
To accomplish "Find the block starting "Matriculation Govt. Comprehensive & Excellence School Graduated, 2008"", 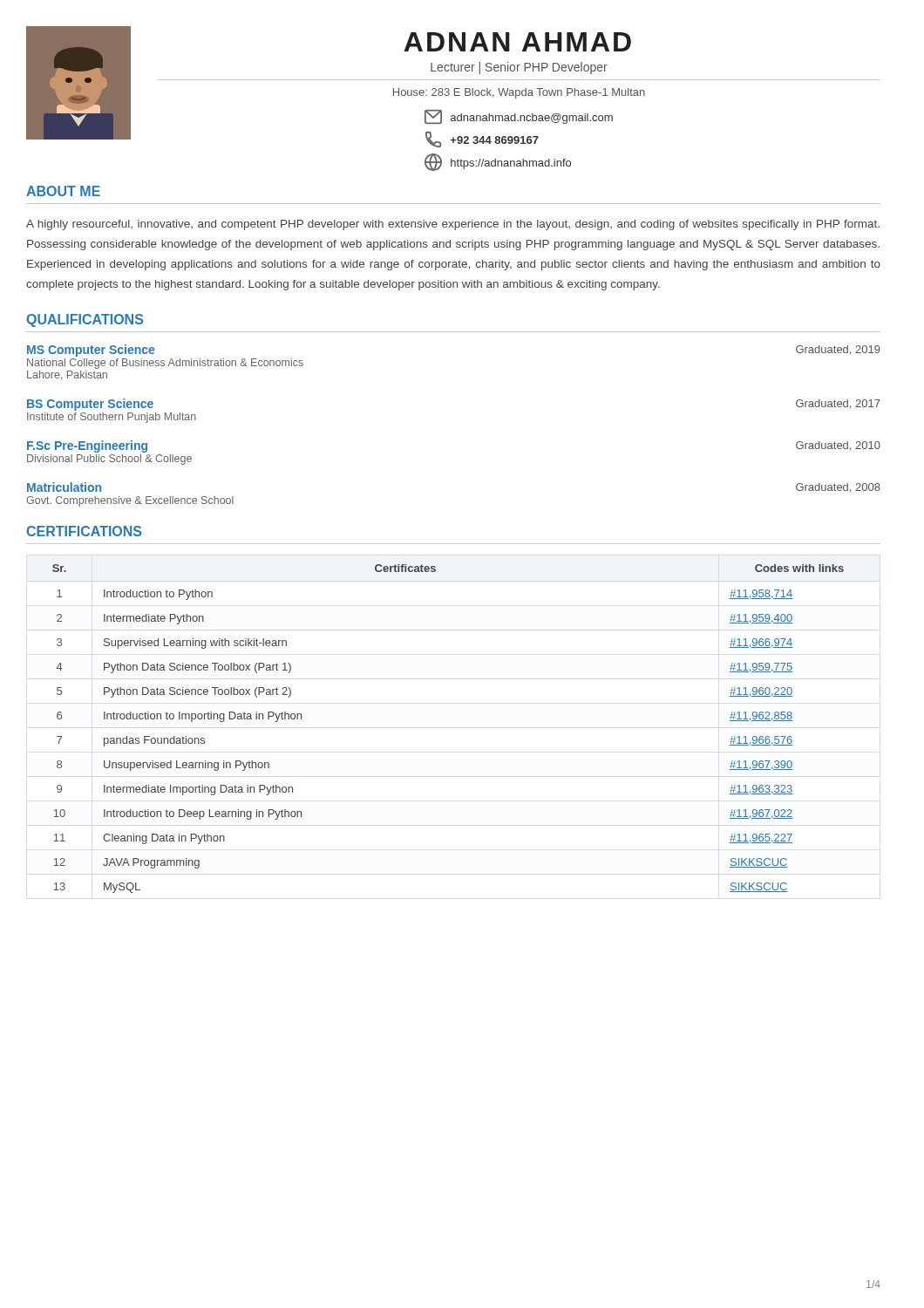I will pyautogui.click(x=64, y=487).
